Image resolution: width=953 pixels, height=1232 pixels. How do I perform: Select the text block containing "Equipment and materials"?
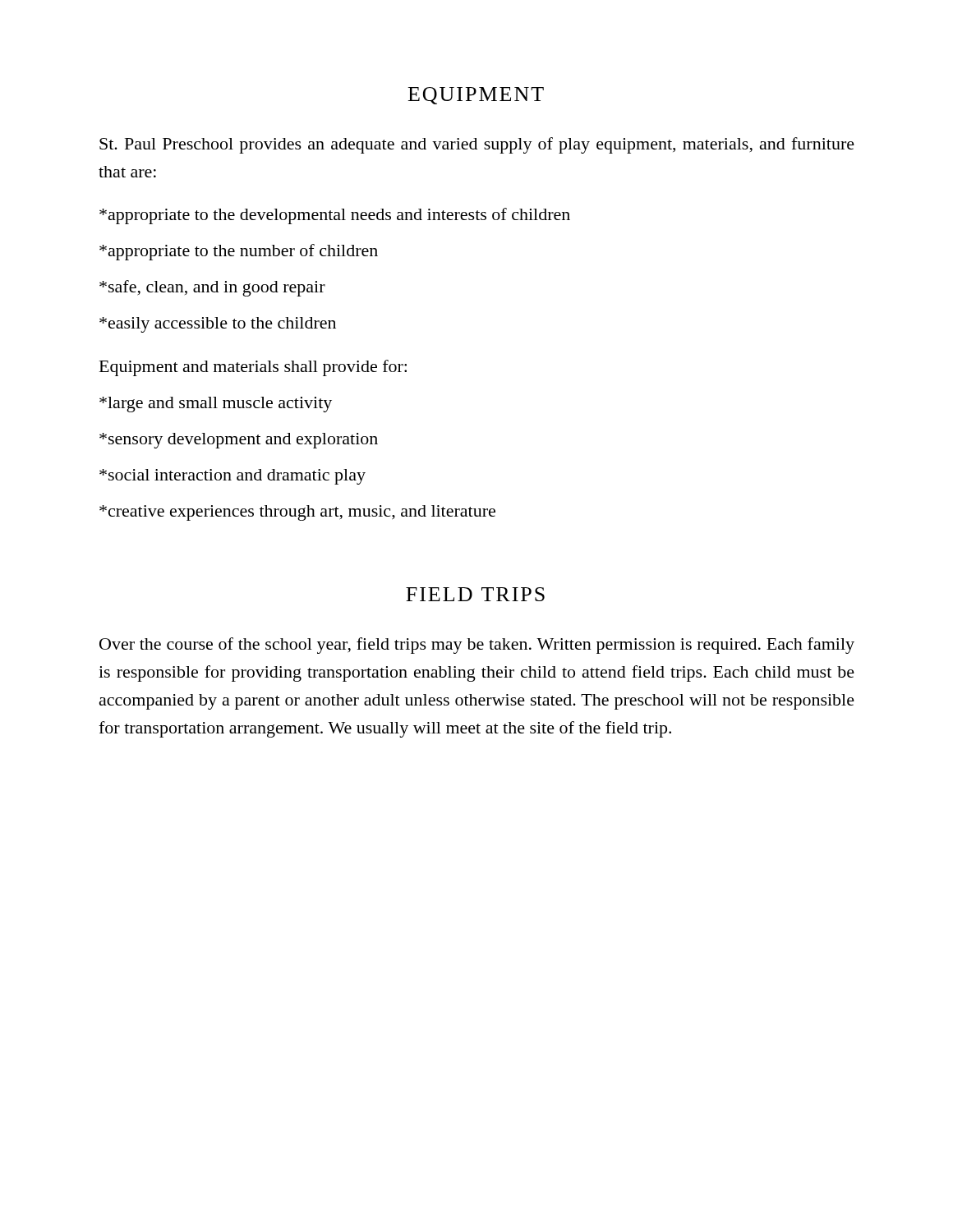click(253, 366)
